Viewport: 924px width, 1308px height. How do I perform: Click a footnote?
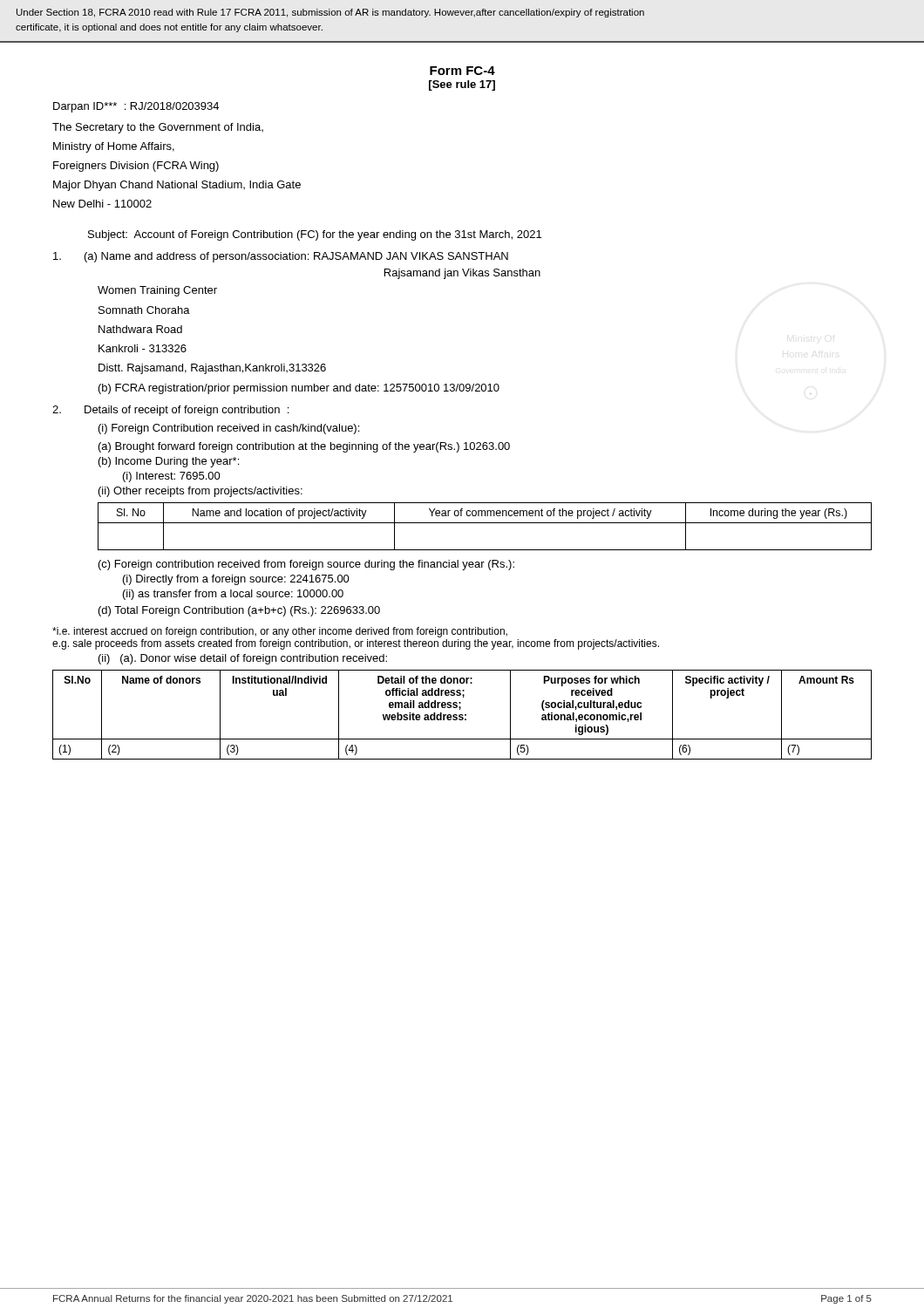pyautogui.click(x=356, y=637)
